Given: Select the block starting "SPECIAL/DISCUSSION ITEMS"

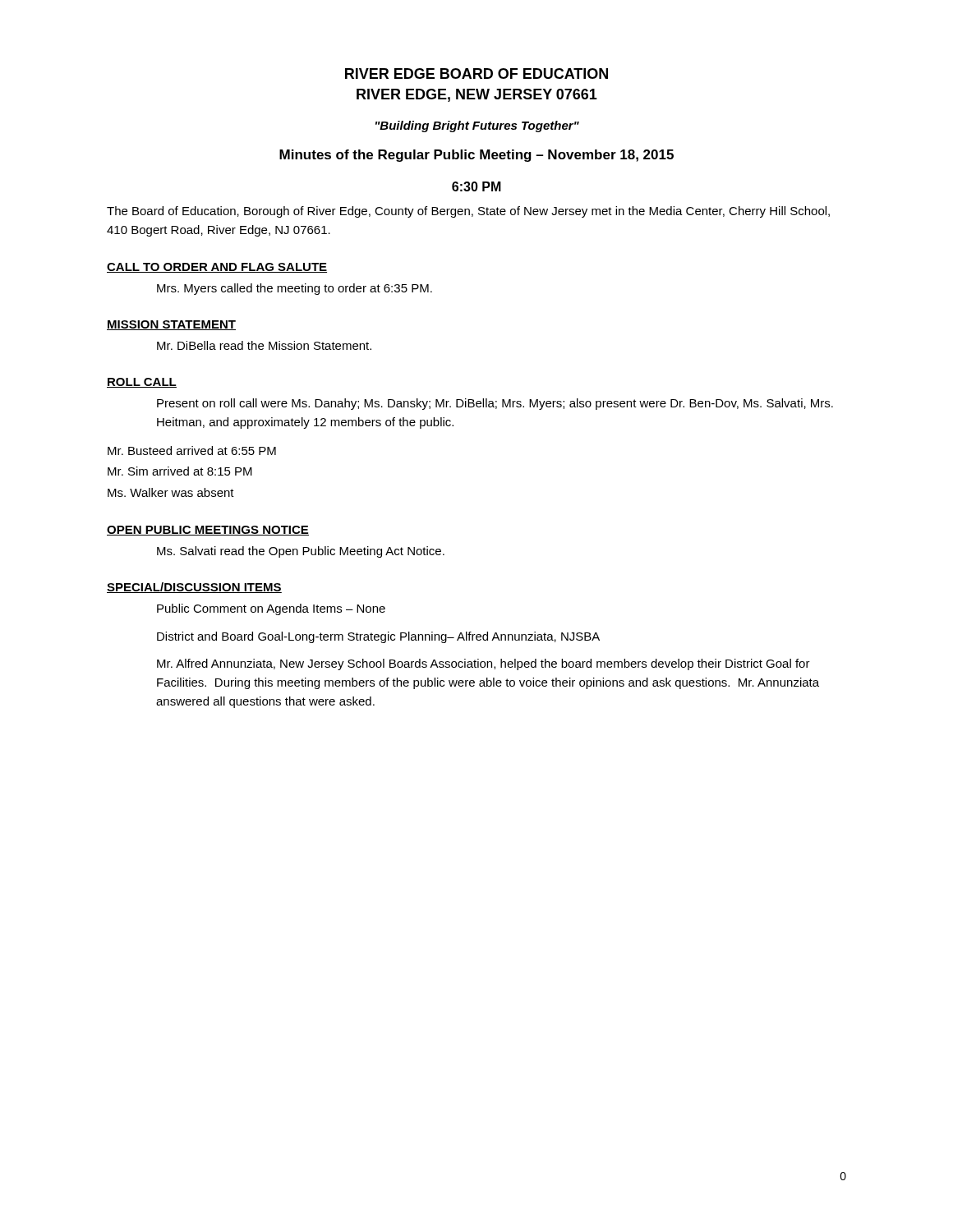Looking at the screenshot, I should [194, 587].
